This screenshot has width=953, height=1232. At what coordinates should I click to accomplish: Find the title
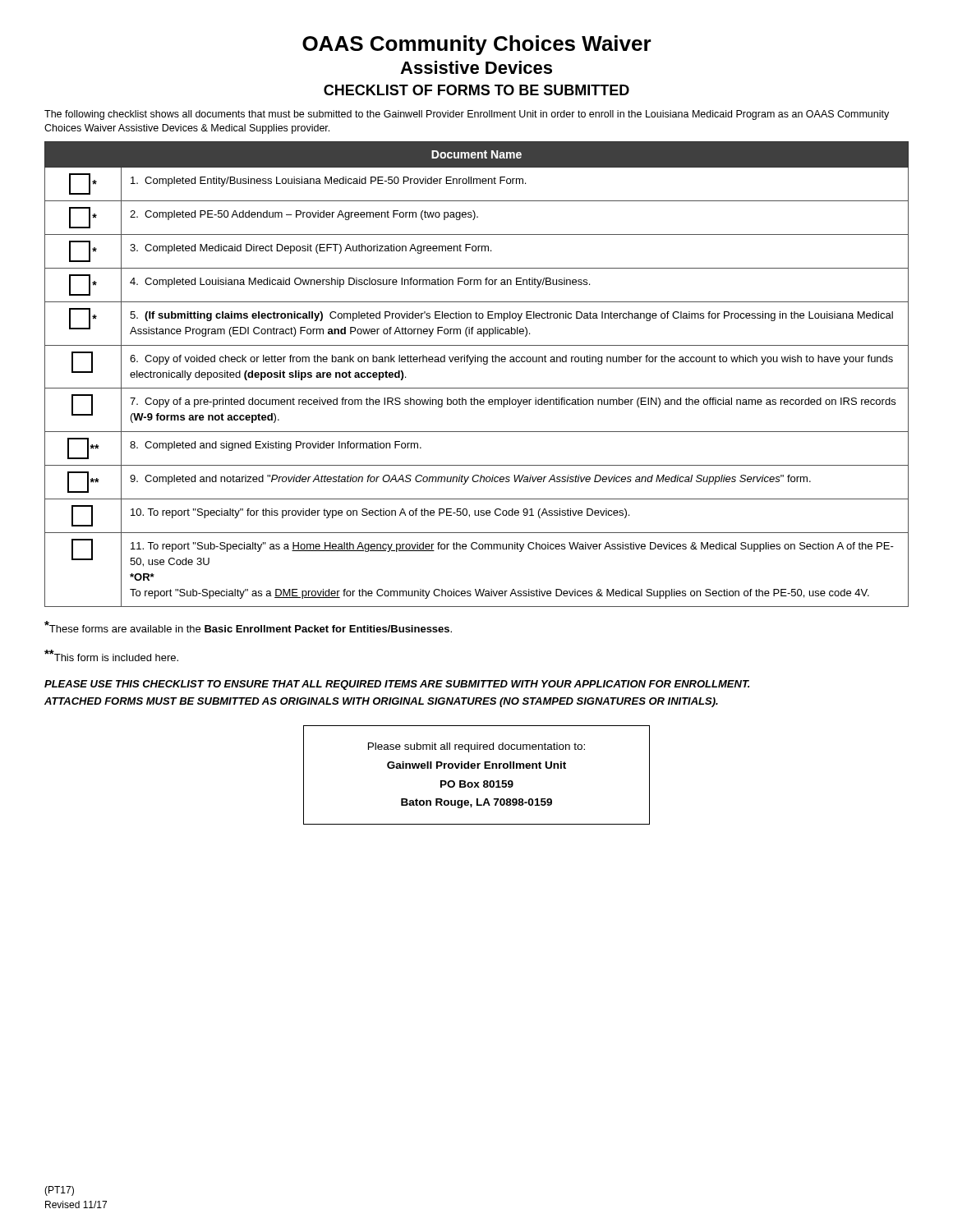pyautogui.click(x=476, y=66)
